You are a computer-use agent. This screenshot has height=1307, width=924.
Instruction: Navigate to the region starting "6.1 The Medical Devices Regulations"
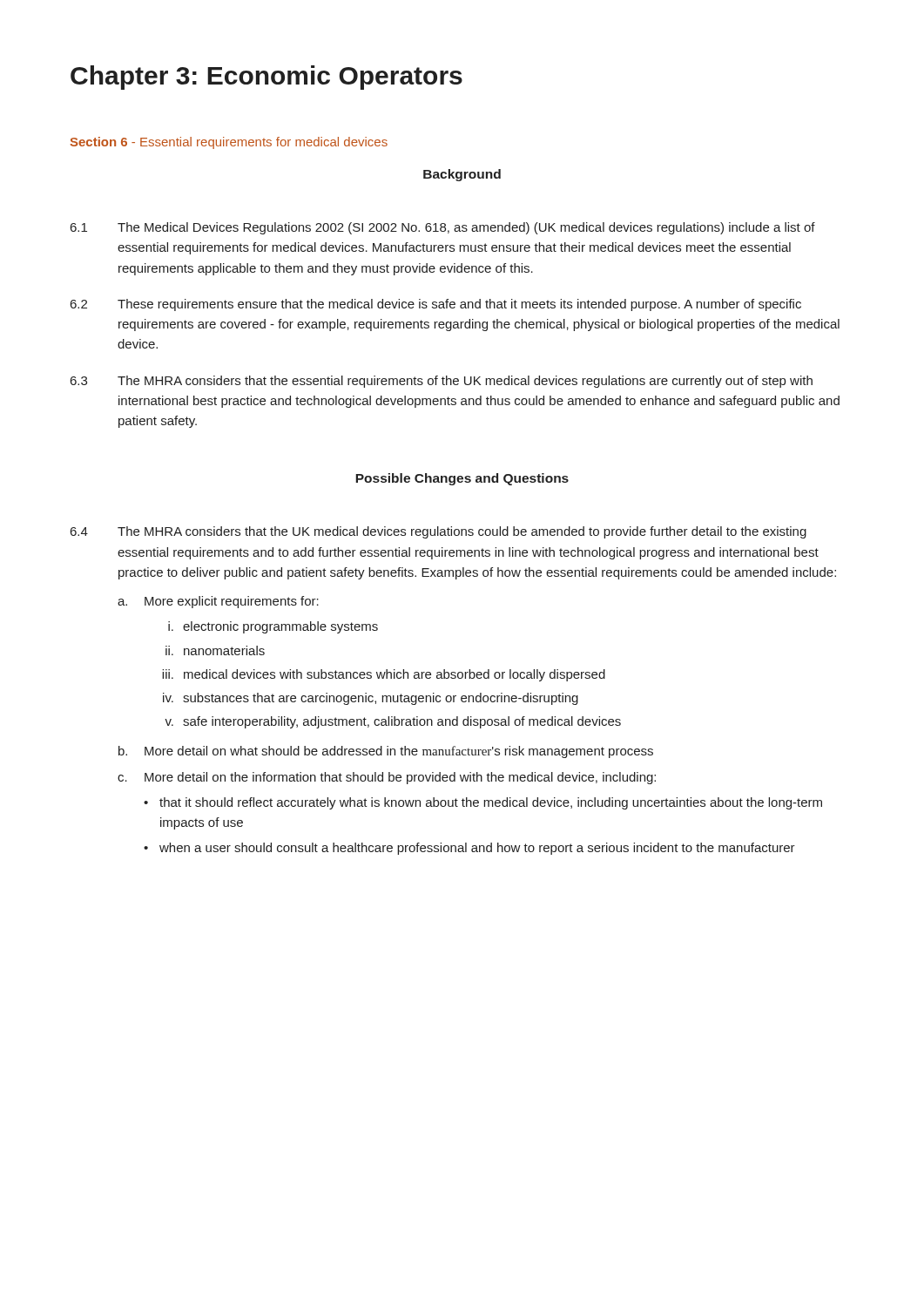pyautogui.click(x=462, y=247)
